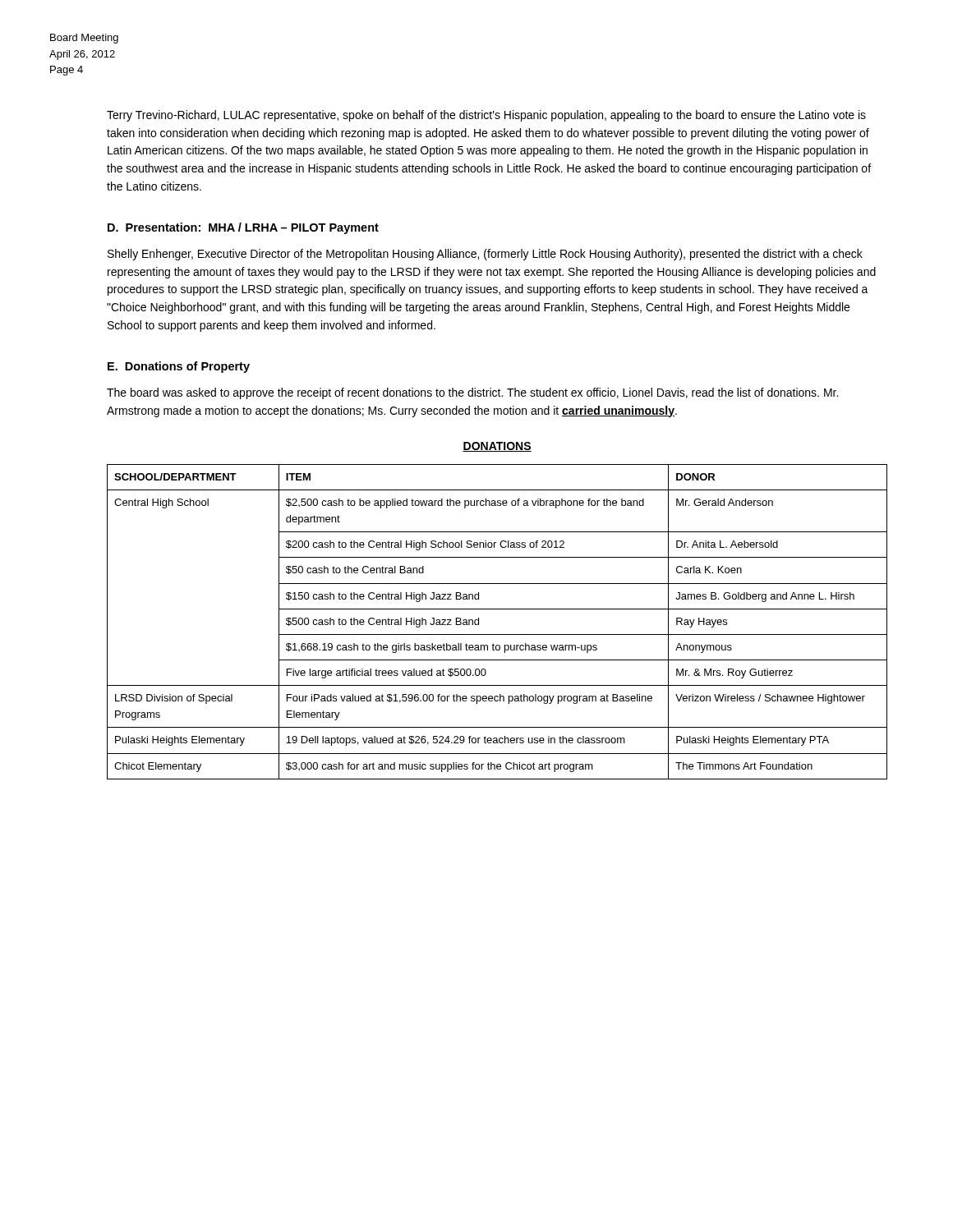The height and width of the screenshot is (1232, 953).
Task: Point to the text block starting "Shelly Enhenger, Executive"
Action: 491,289
